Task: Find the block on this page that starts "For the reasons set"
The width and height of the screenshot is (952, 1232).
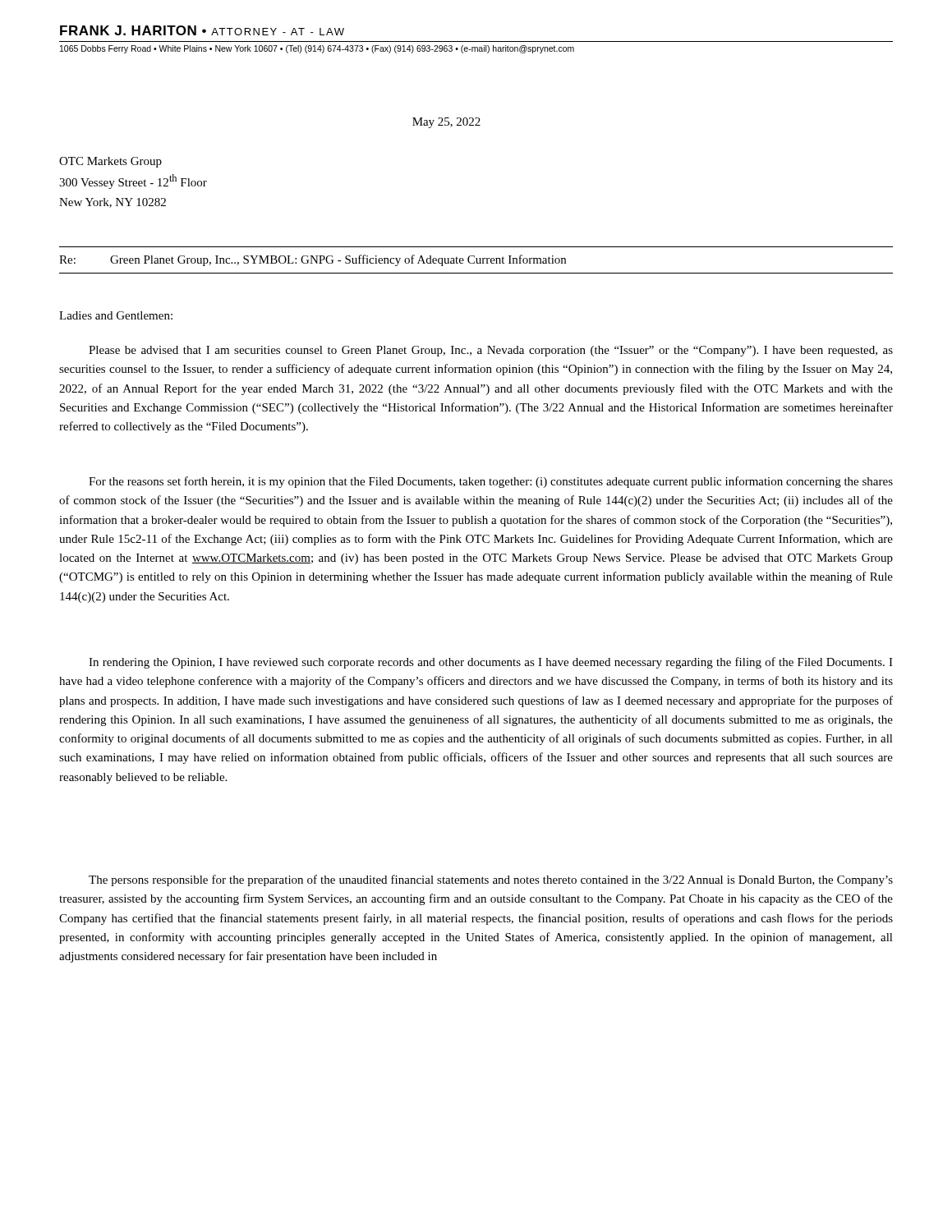Action: tap(476, 539)
